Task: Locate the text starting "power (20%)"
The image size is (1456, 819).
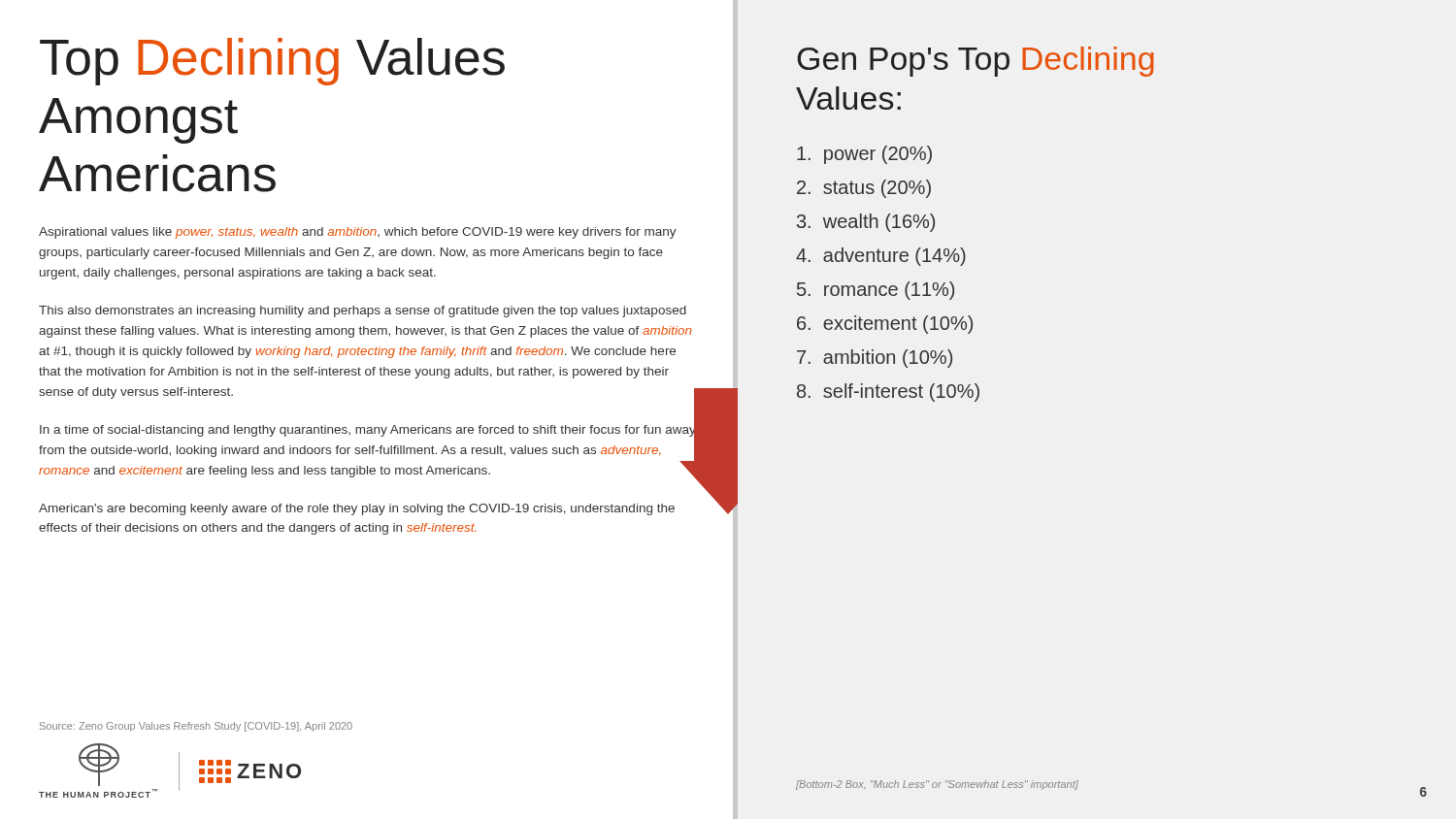Action: tap(864, 153)
